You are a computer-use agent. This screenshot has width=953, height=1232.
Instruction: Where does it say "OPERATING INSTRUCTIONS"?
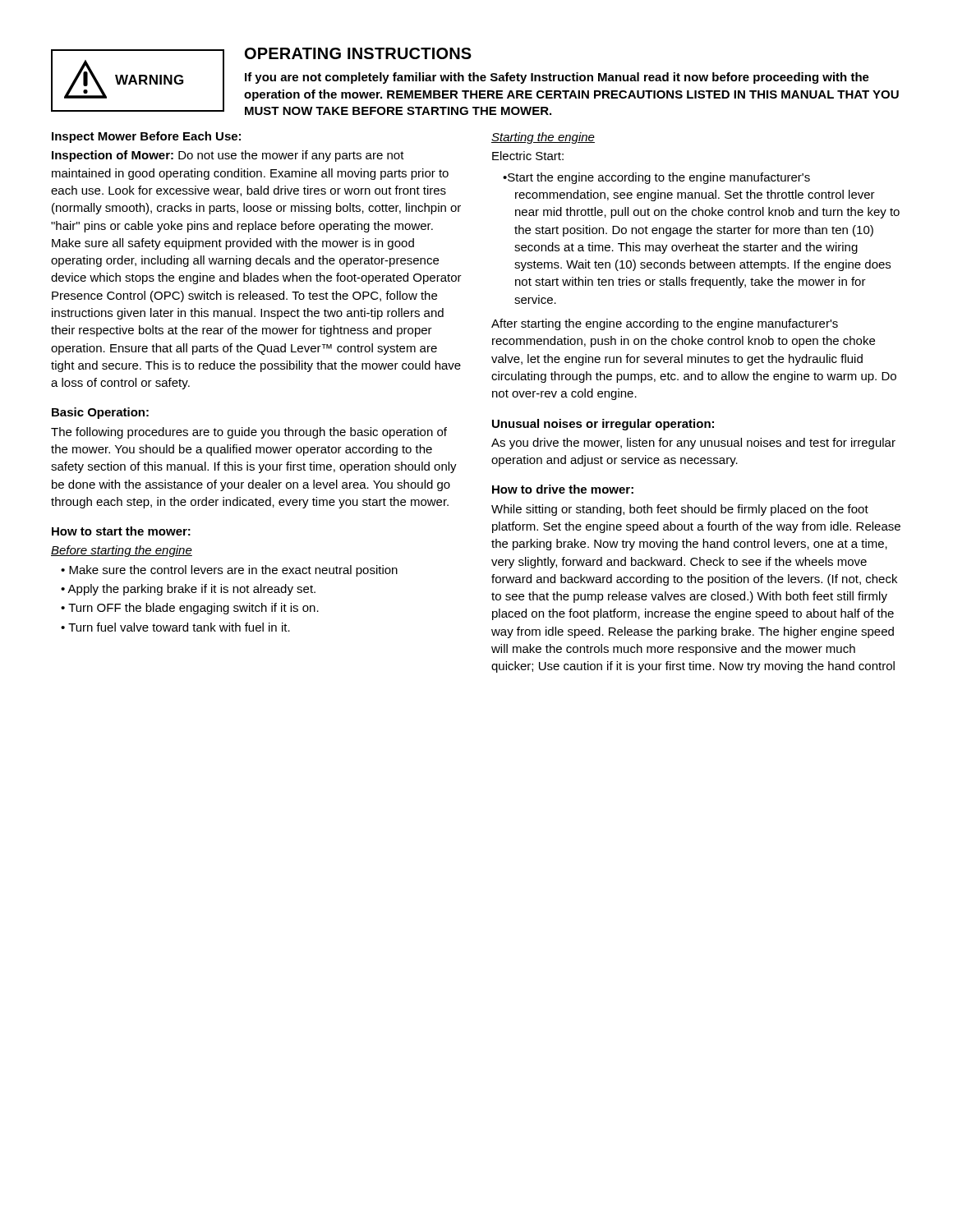click(x=358, y=53)
